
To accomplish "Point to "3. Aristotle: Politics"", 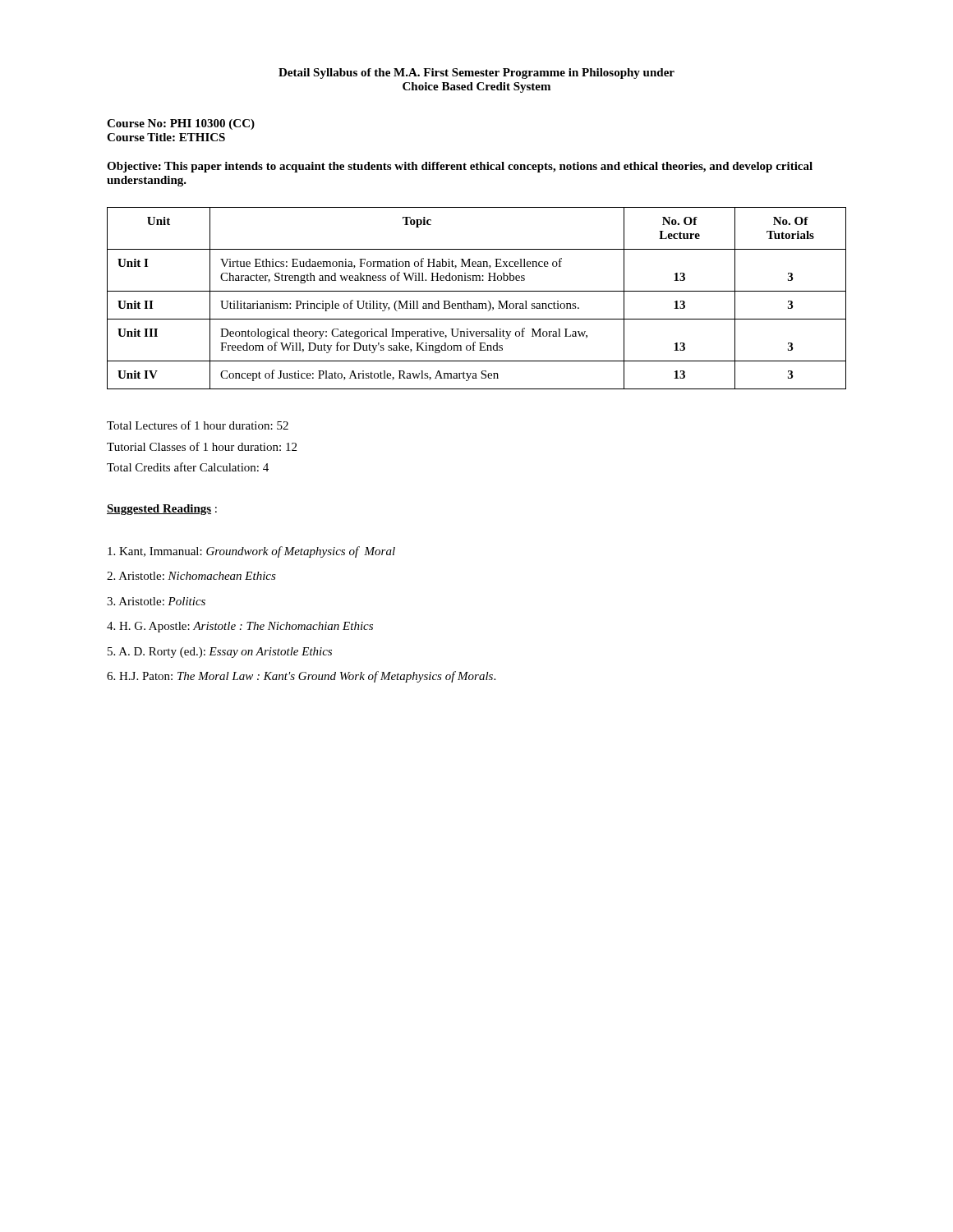I will [x=156, y=601].
